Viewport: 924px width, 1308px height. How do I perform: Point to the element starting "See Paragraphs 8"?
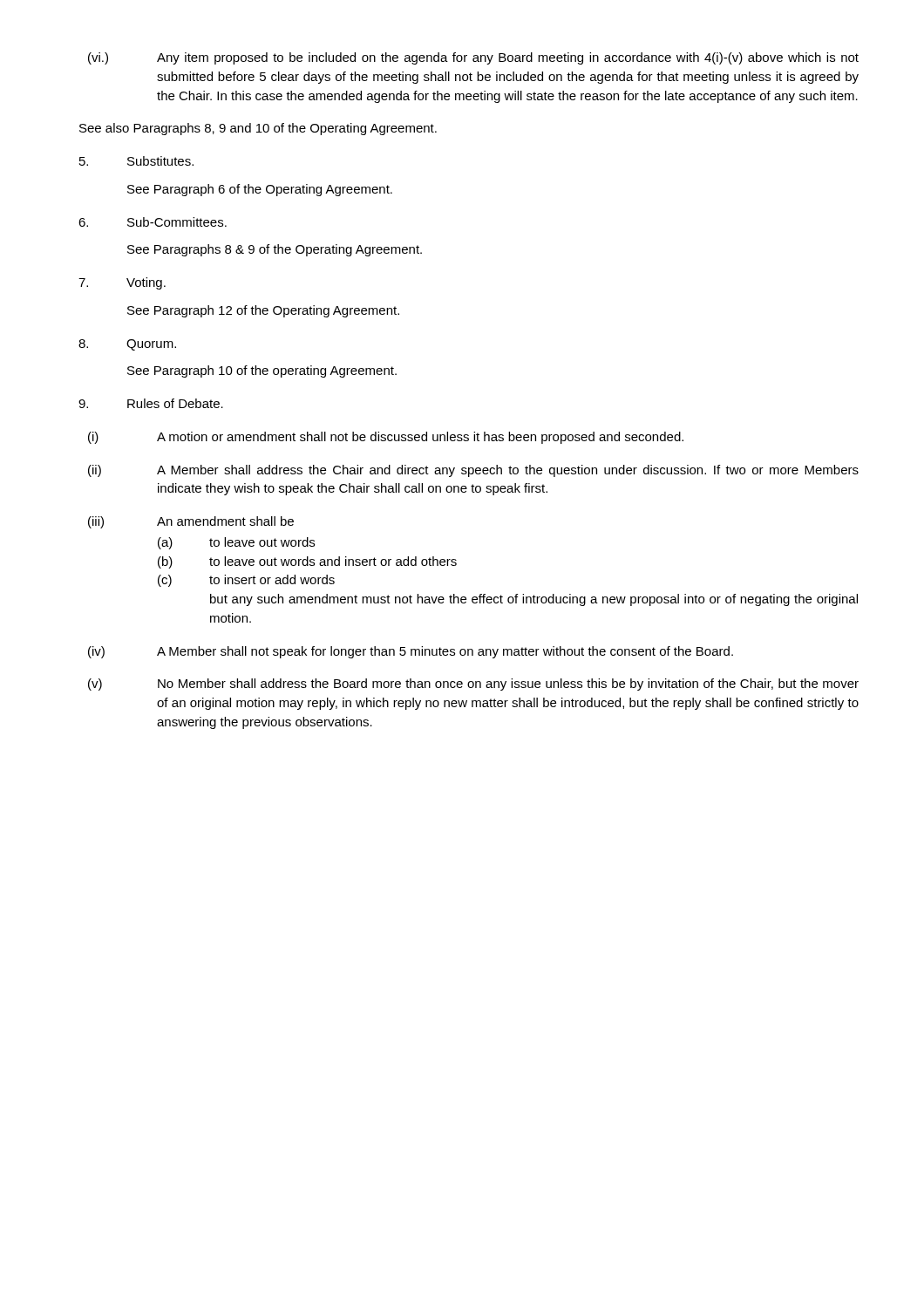(x=275, y=250)
